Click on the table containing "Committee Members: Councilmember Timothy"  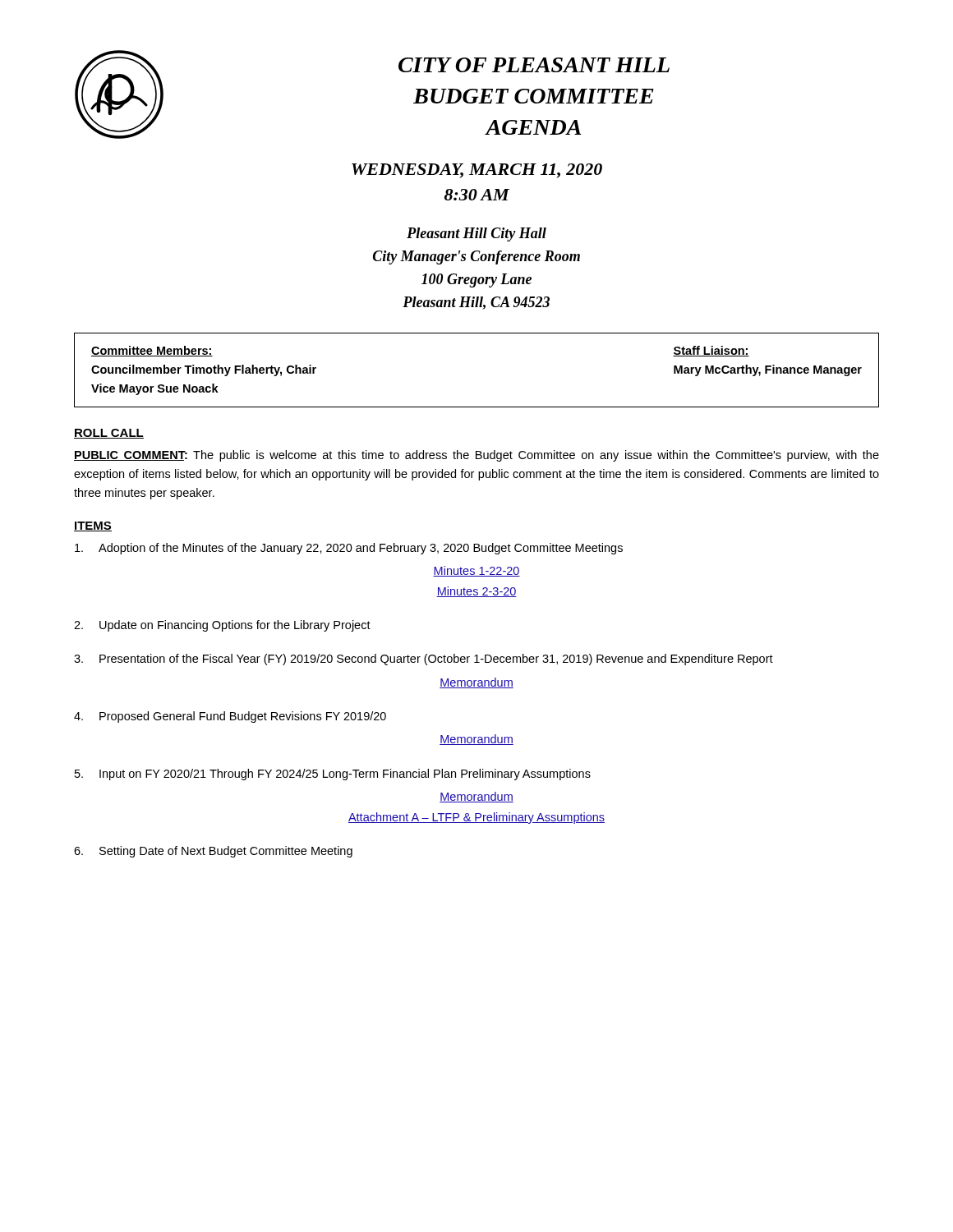[476, 370]
